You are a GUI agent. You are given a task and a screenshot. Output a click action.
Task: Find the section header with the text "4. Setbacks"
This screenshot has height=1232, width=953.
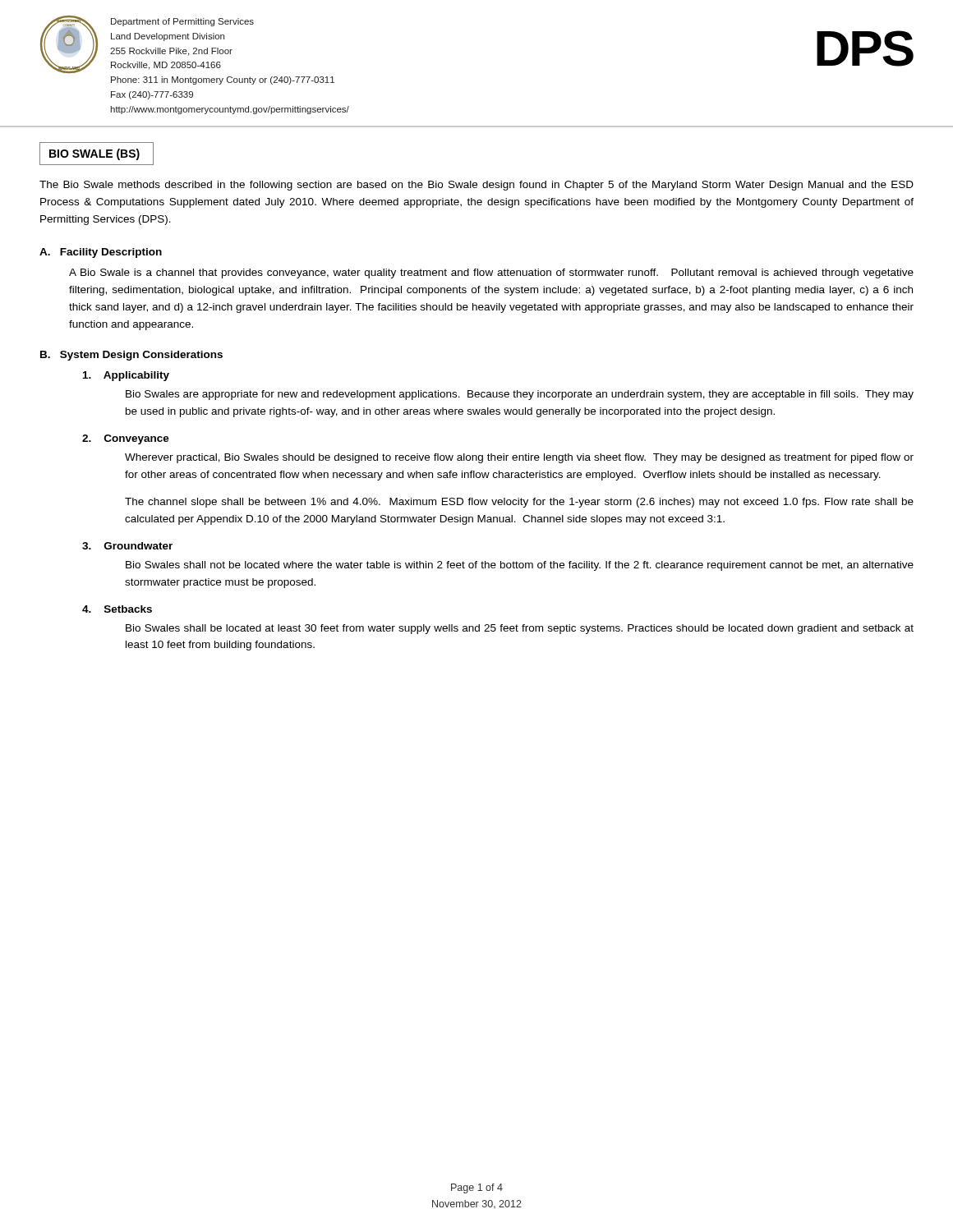[x=117, y=609]
